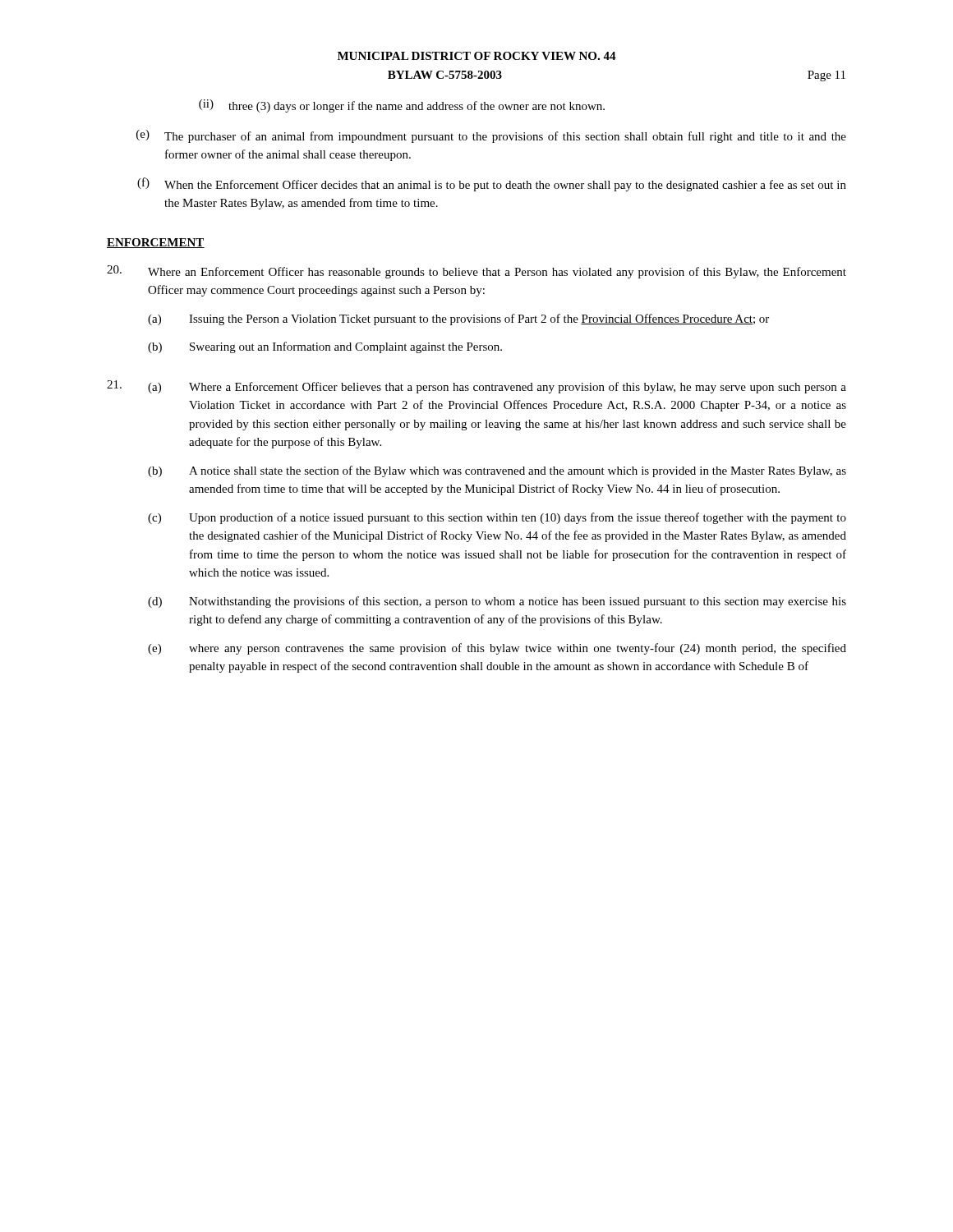The image size is (953, 1232).
Task: Find the text starting "(b) Swearing out an Information and"
Action: (x=497, y=347)
